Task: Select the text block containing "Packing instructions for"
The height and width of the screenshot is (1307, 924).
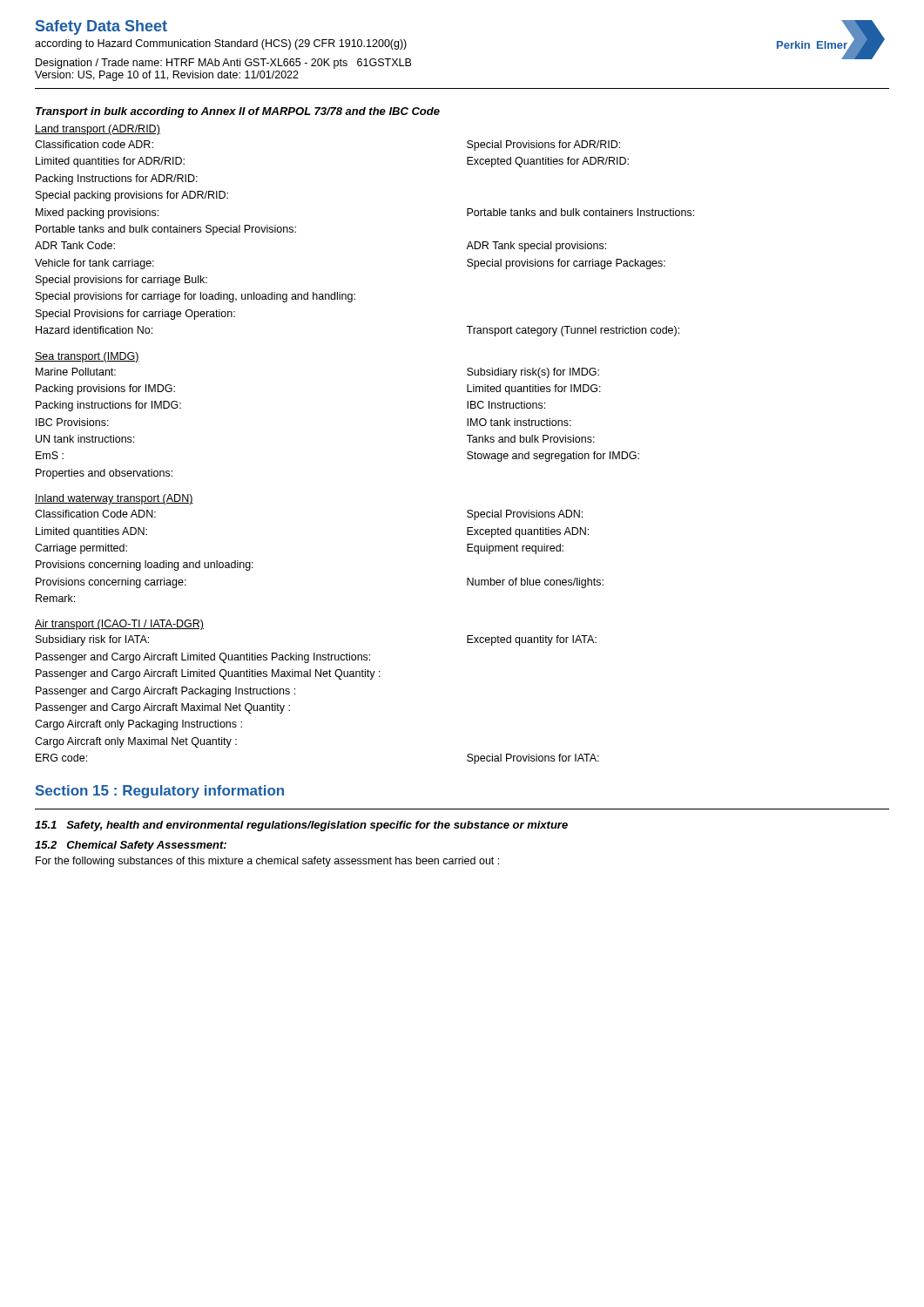Action: 108,405
